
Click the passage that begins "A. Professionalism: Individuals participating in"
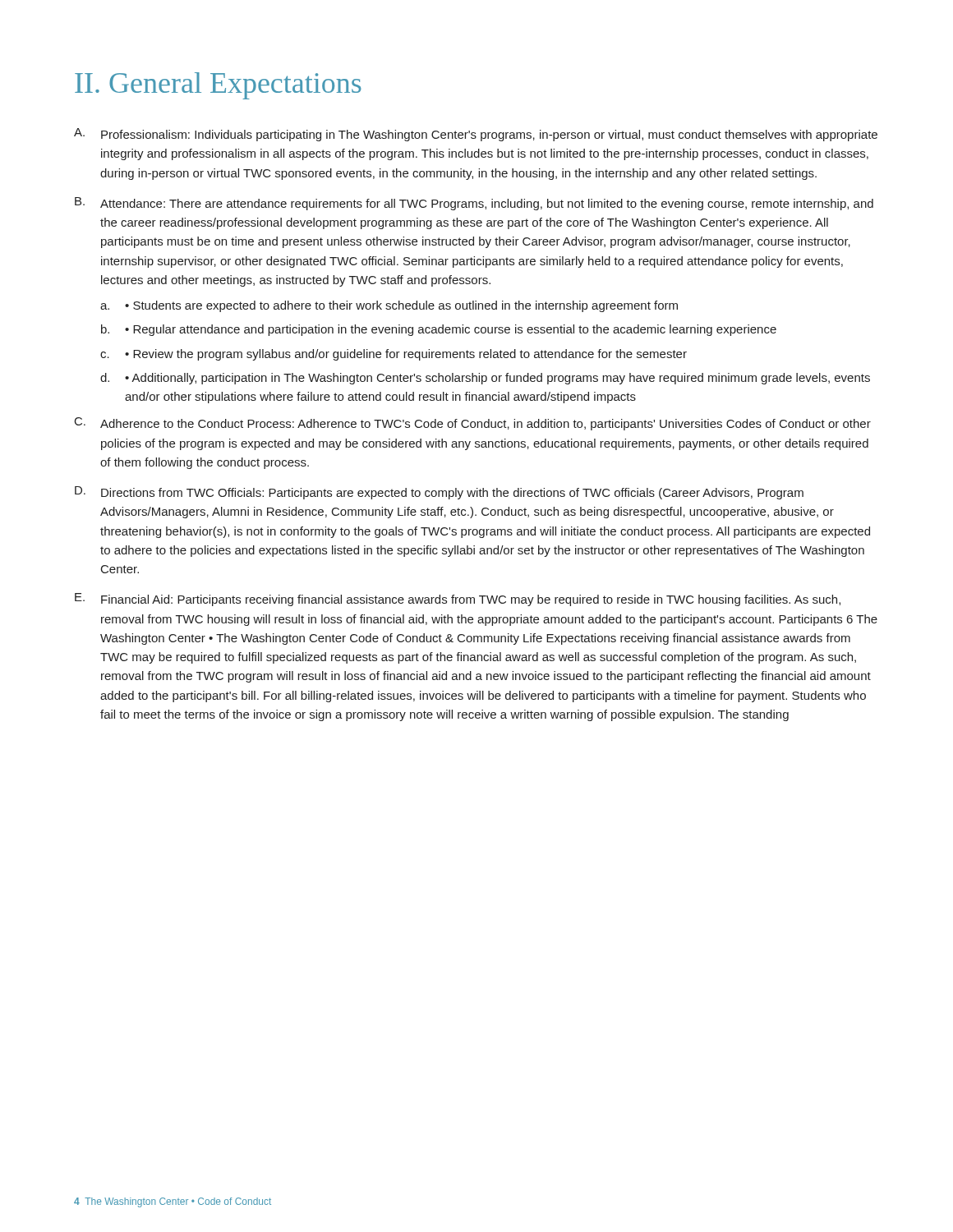click(476, 153)
